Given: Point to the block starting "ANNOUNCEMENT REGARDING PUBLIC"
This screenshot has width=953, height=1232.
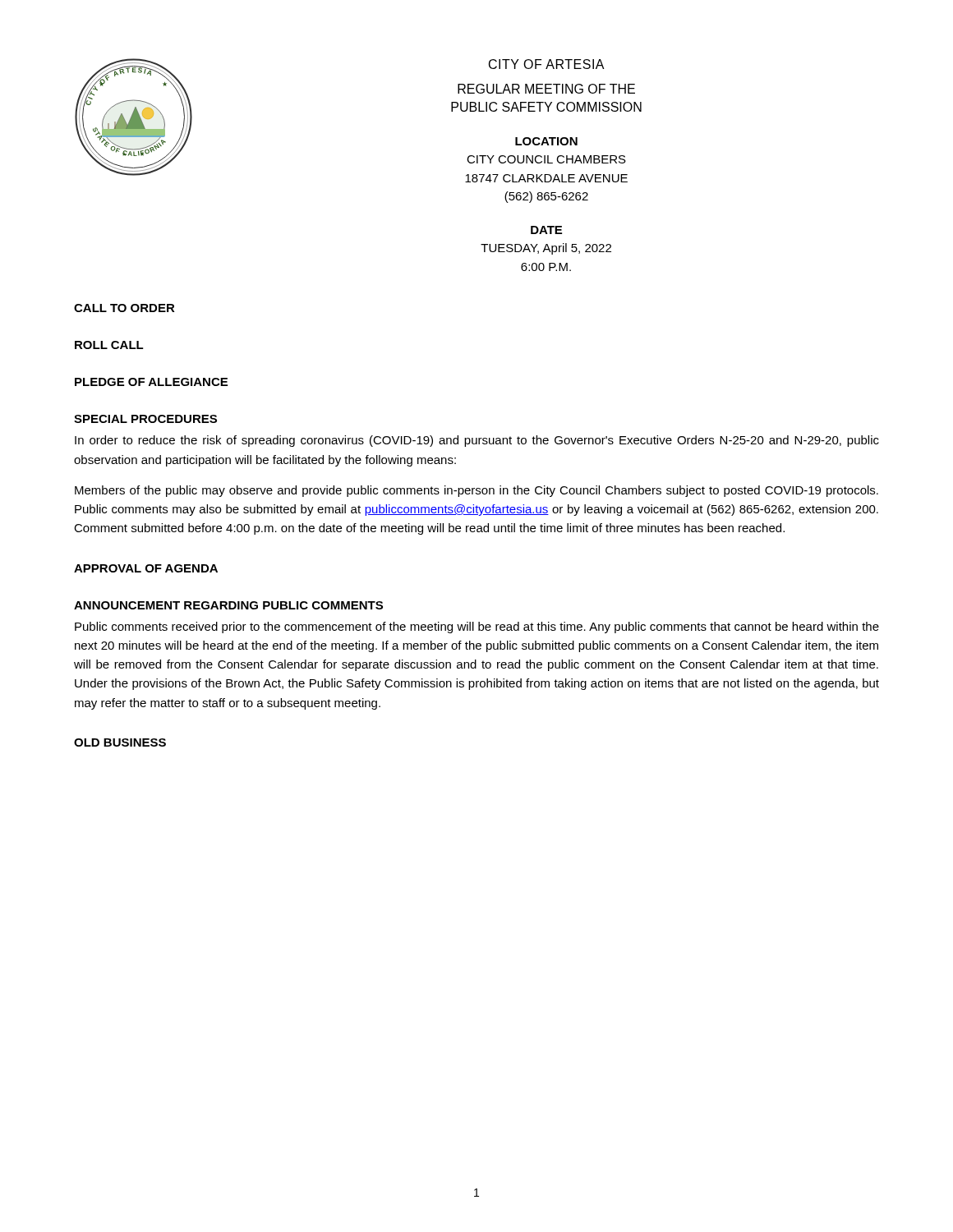Looking at the screenshot, I should click(x=229, y=605).
